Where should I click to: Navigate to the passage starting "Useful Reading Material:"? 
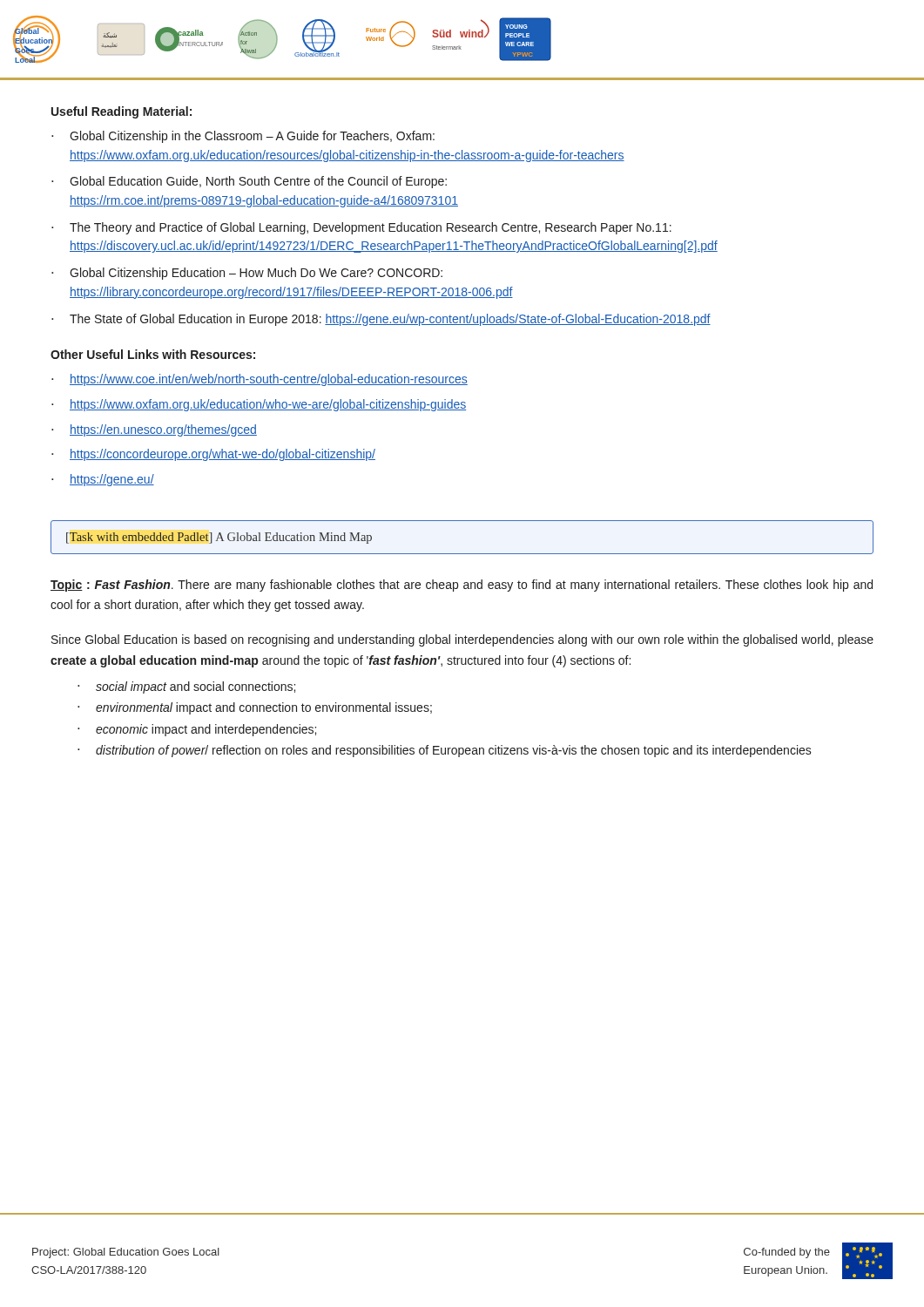(122, 112)
